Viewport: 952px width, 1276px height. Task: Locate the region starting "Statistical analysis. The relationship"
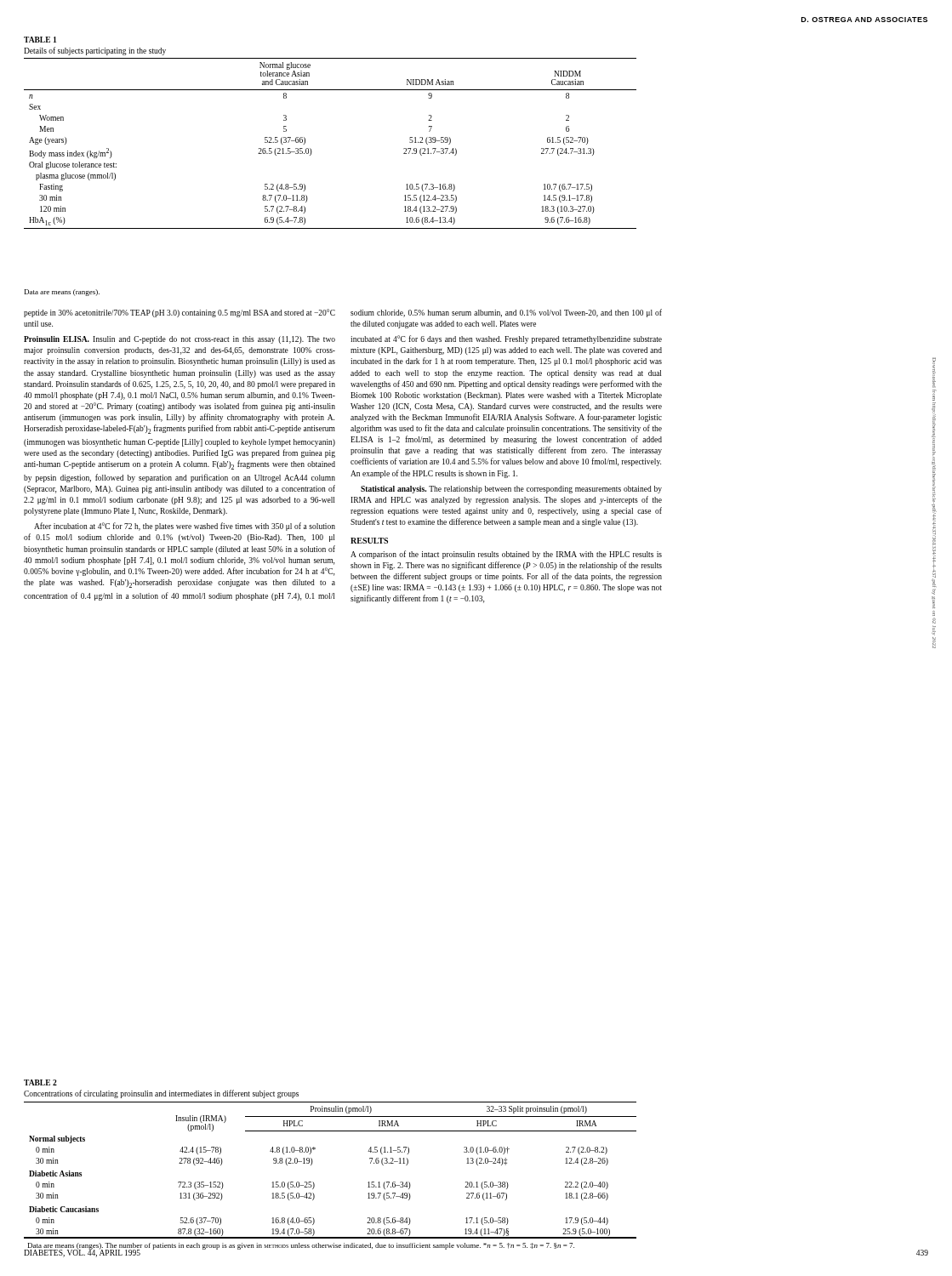coord(506,506)
